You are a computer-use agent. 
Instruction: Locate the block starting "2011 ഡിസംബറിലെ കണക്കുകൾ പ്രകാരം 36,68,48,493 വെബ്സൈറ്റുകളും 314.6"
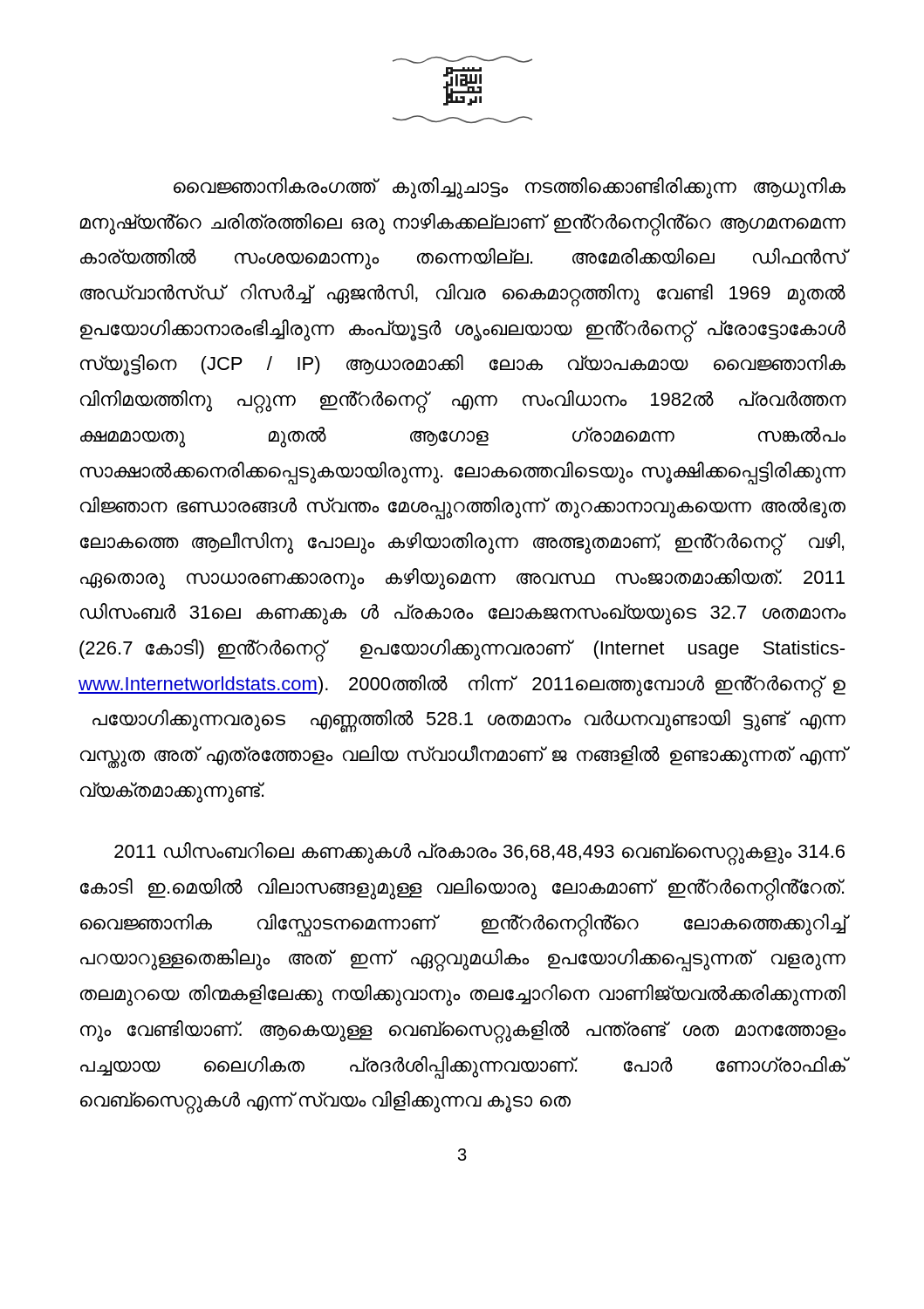(x=462, y=976)
